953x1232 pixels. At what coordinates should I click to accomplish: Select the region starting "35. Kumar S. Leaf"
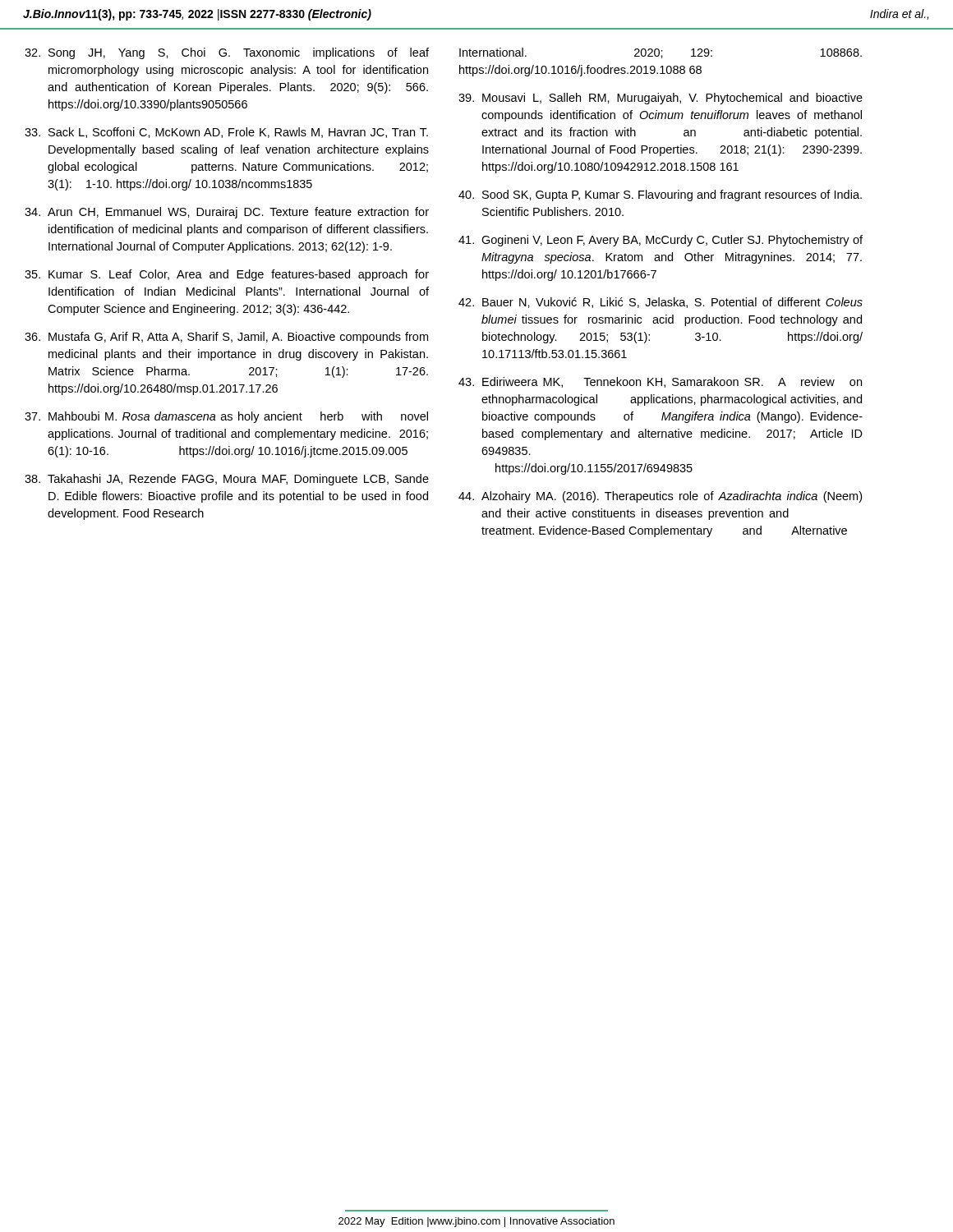click(227, 292)
